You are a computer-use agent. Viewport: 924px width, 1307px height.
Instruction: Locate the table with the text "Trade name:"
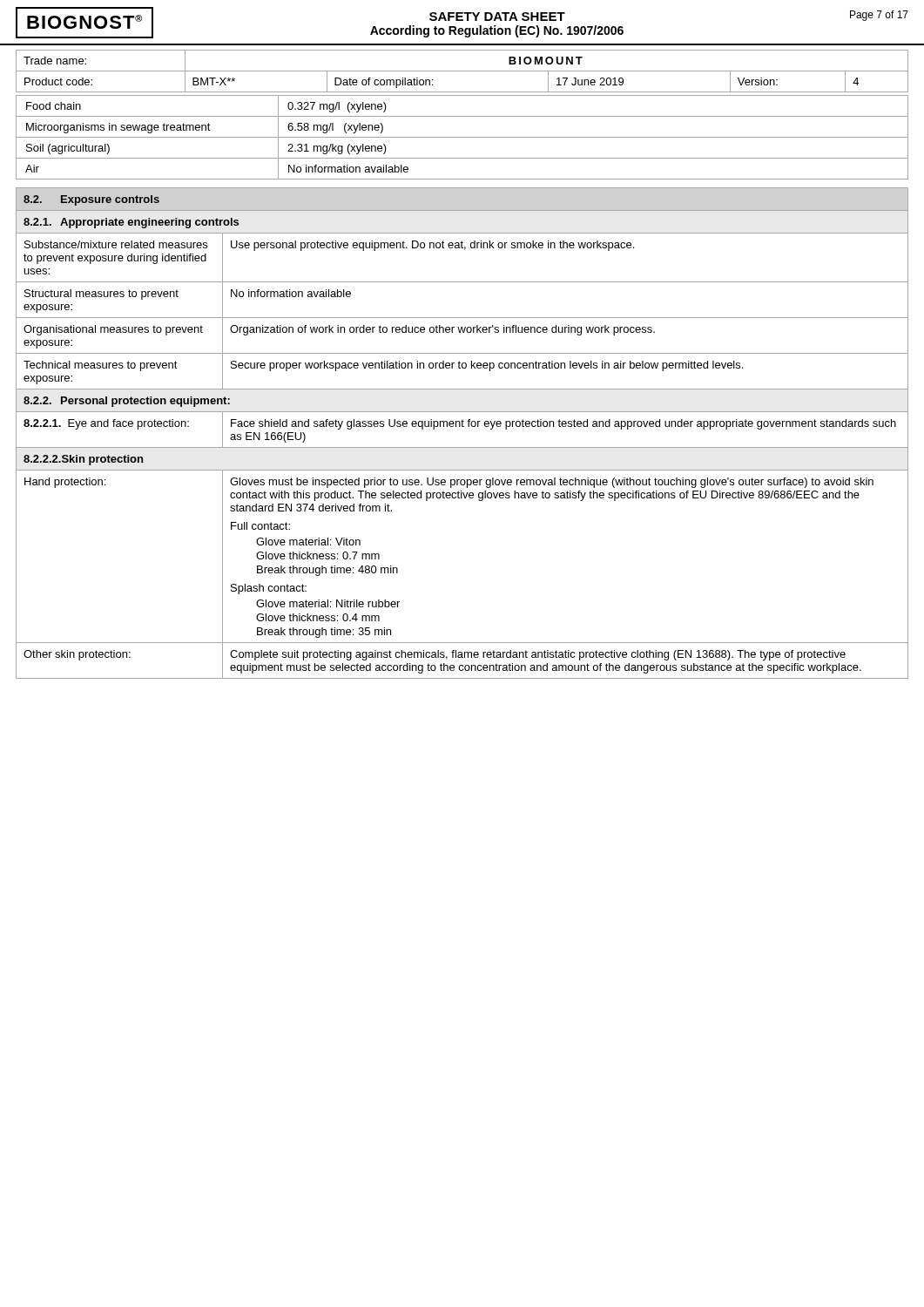tap(462, 71)
